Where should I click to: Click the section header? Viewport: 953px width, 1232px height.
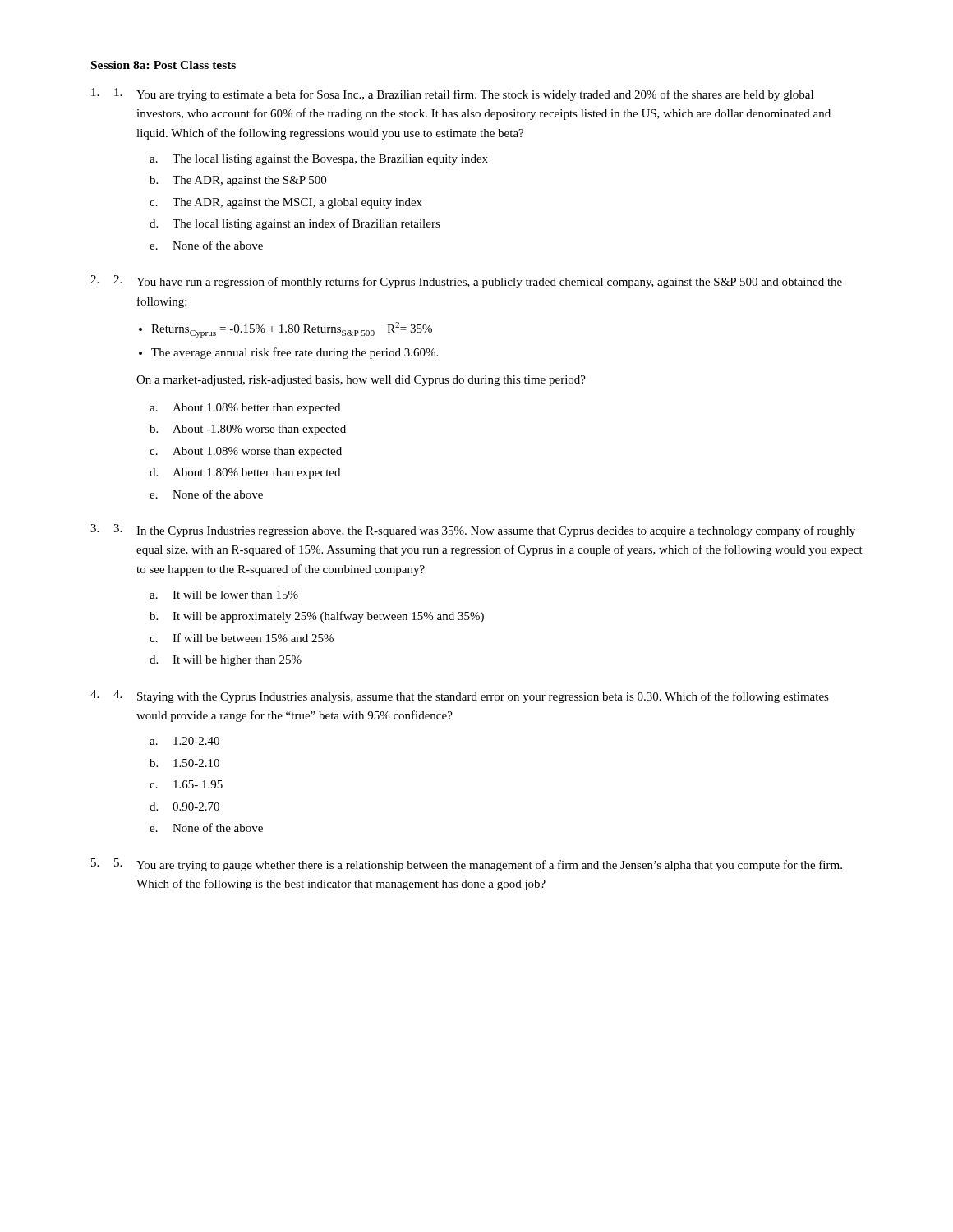[163, 64]
